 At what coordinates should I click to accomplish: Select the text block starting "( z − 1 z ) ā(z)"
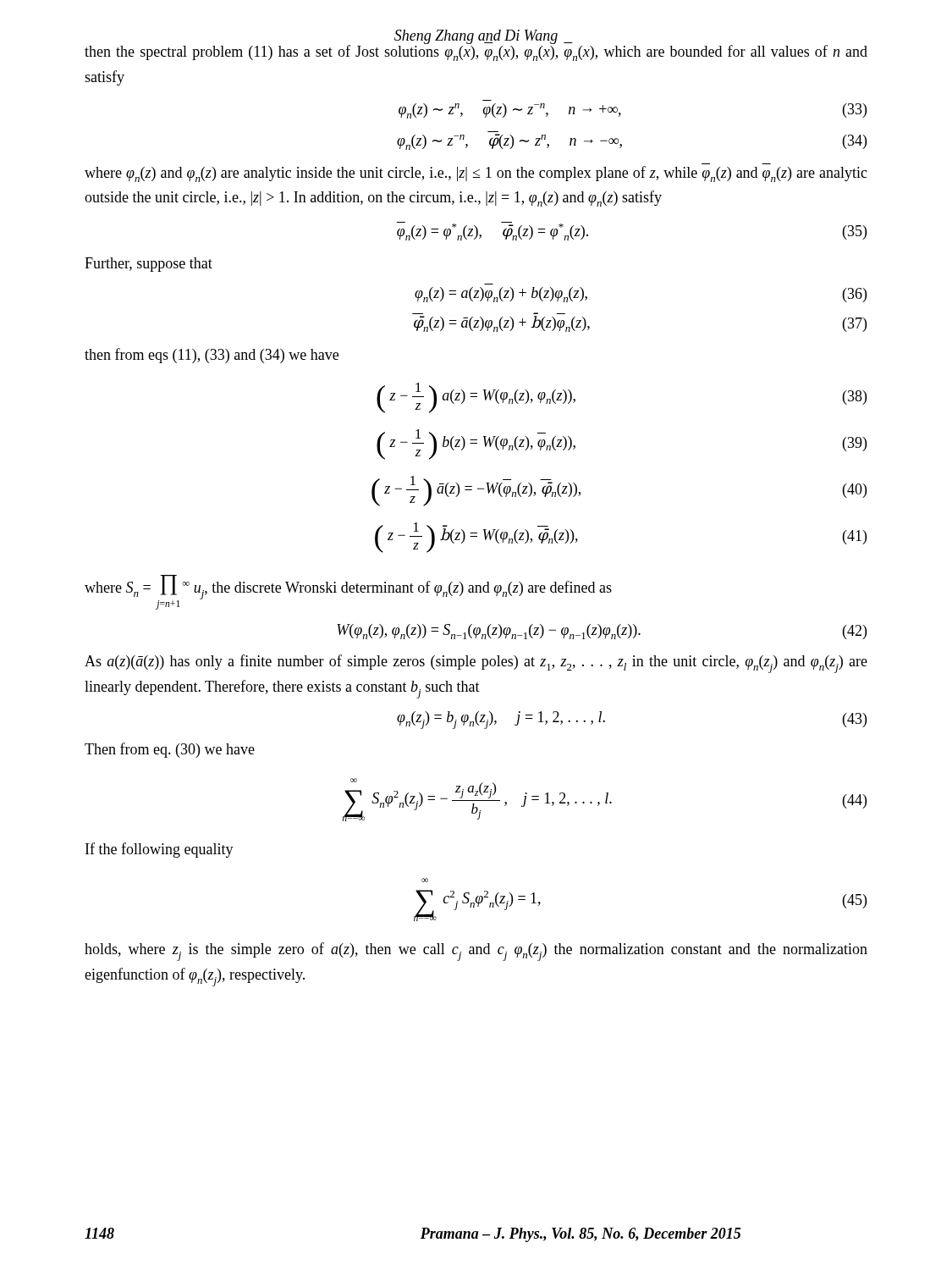click(x=476, y=489)
